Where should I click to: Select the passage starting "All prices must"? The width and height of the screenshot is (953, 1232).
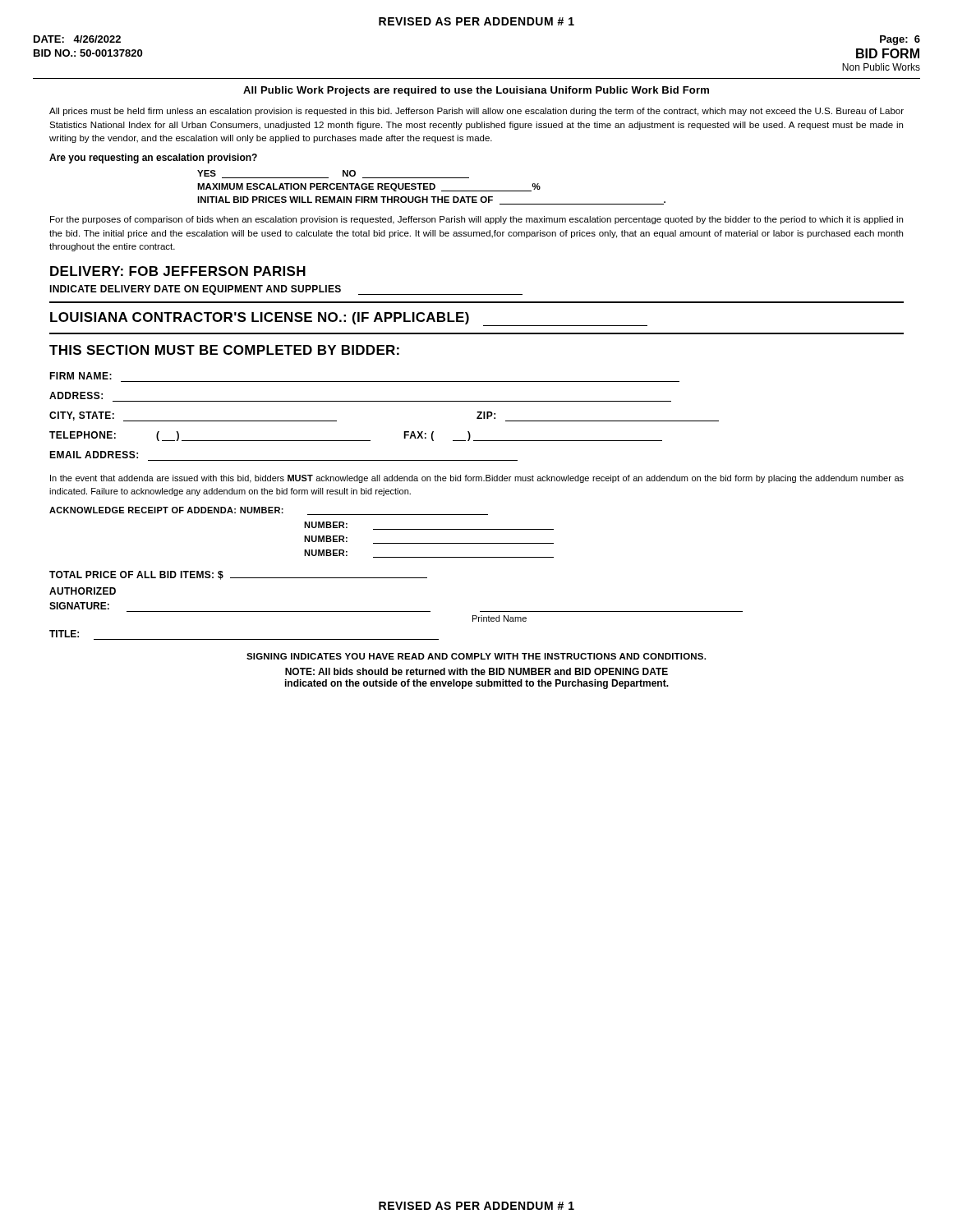476,125
